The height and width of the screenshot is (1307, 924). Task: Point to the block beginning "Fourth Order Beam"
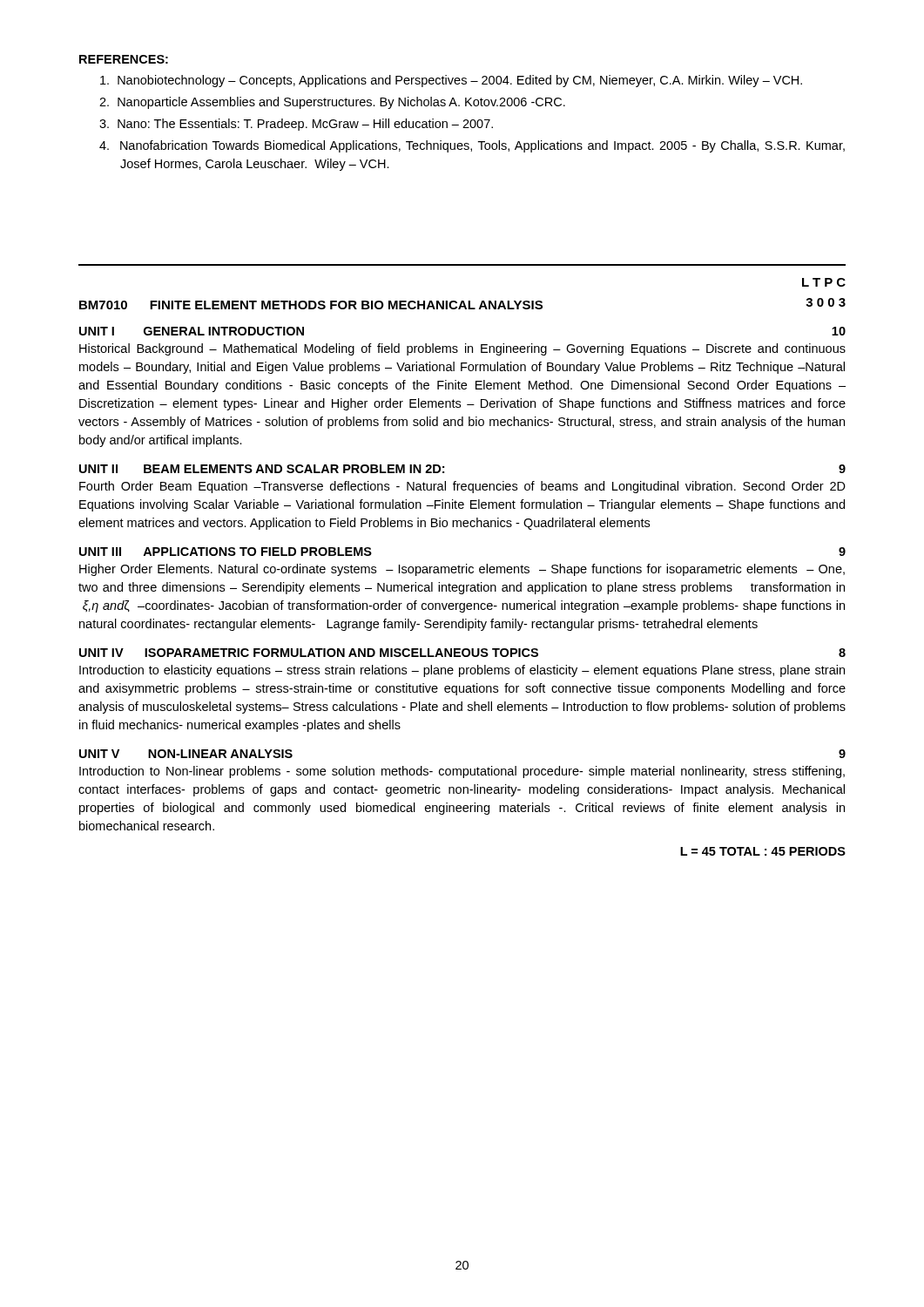[462, 505]
